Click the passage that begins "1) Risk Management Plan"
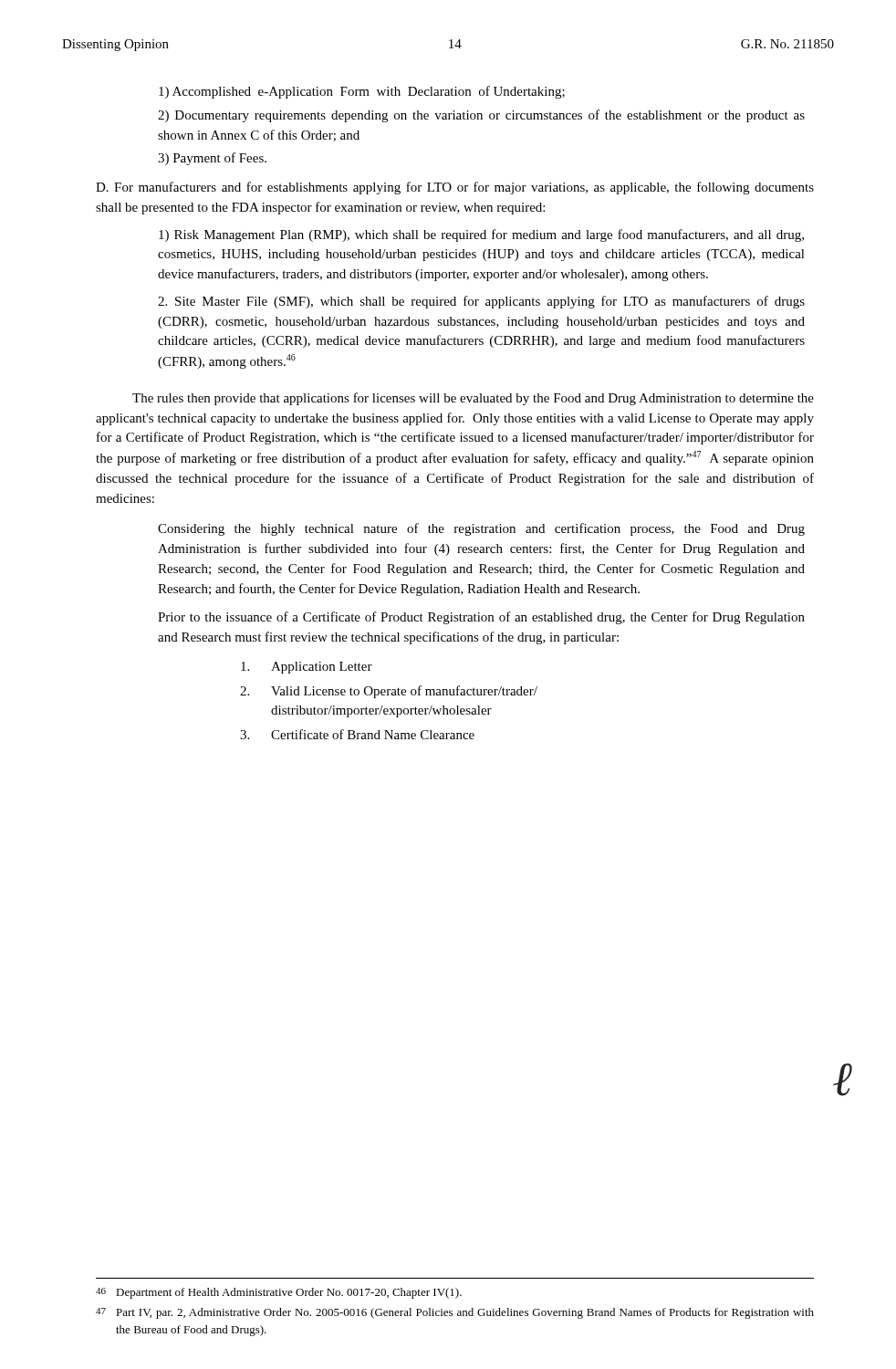 [x=481, y=255]
